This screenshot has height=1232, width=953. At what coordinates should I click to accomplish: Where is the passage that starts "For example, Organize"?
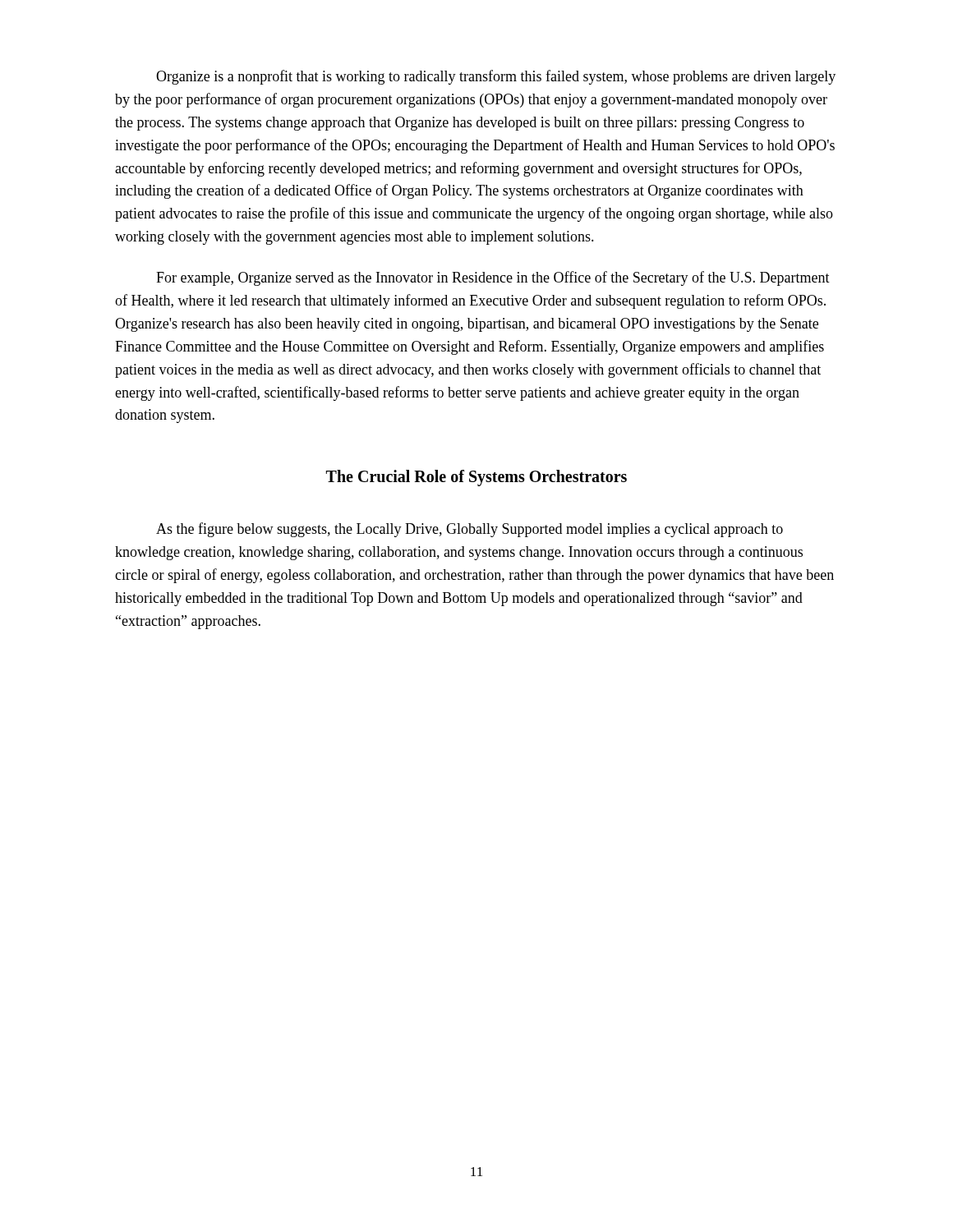pos(472,346)
